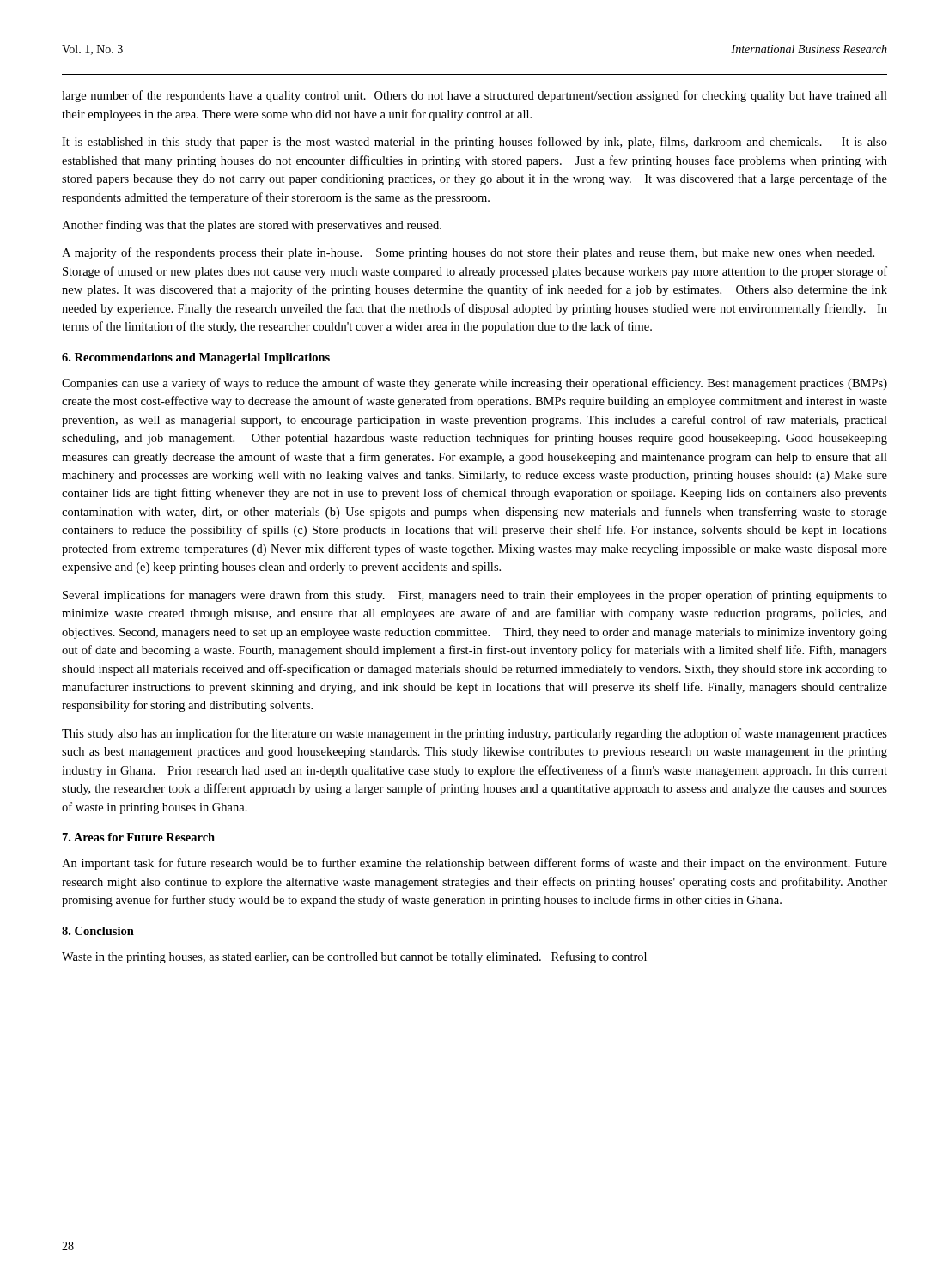The image size is (949, 1288).
Task: Find the text block that reads "This study also has an implication"
Action: click(x=474, y=770)
